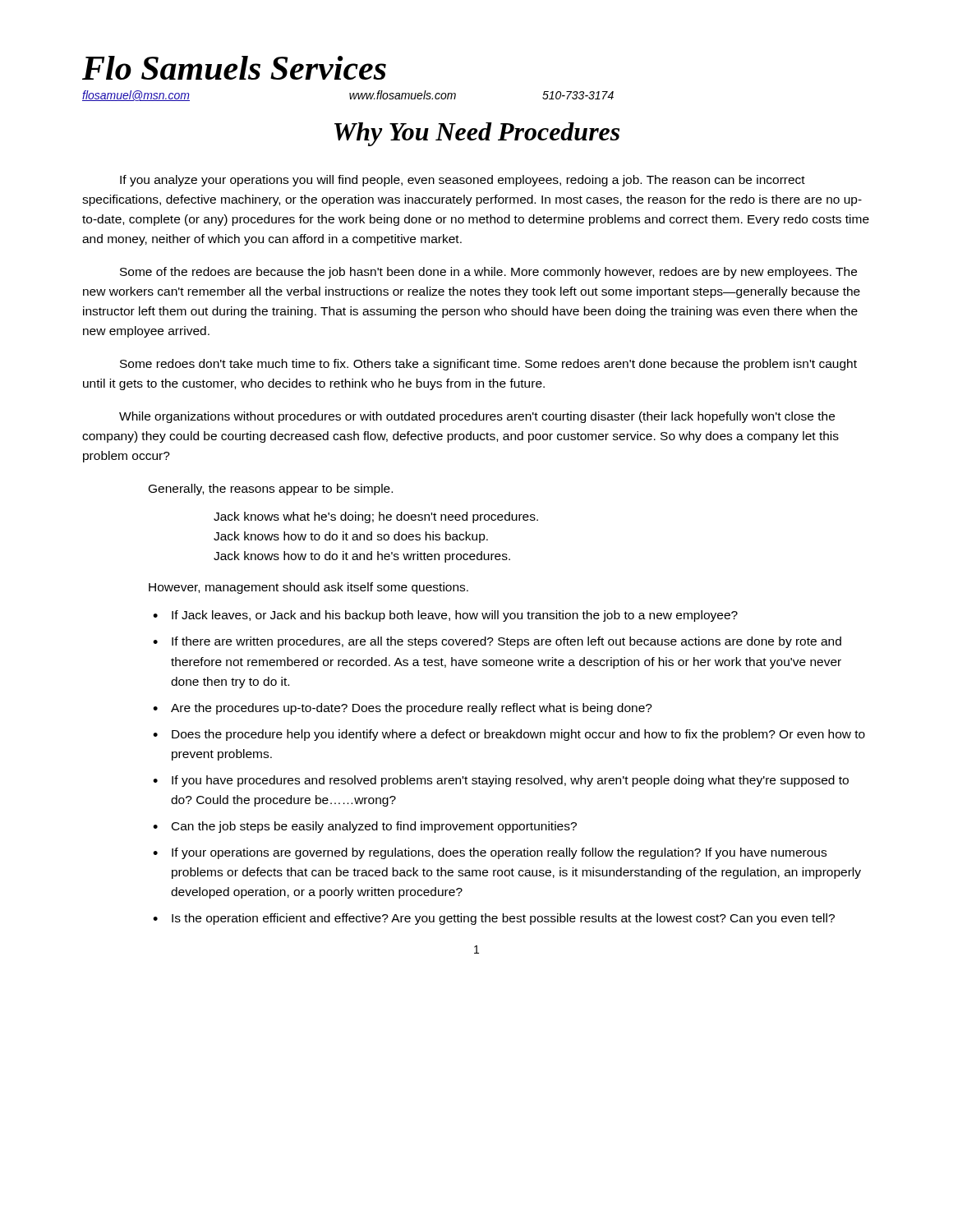
Task: Locate the block of text that opens with "If you have procedures and"
Action: point(510,789)
